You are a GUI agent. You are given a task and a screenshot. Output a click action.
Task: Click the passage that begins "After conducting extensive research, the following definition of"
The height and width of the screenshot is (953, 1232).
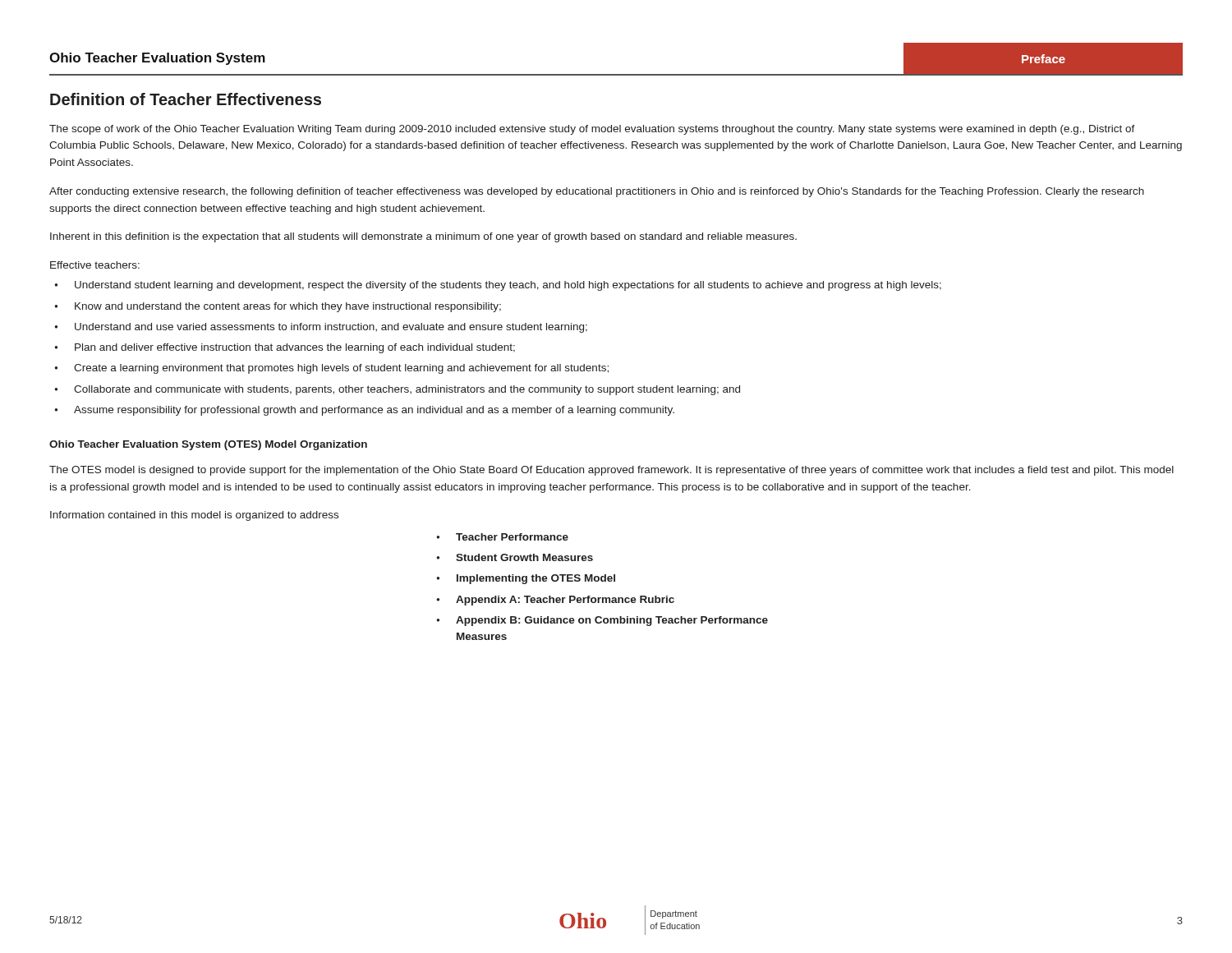[616, 200]
